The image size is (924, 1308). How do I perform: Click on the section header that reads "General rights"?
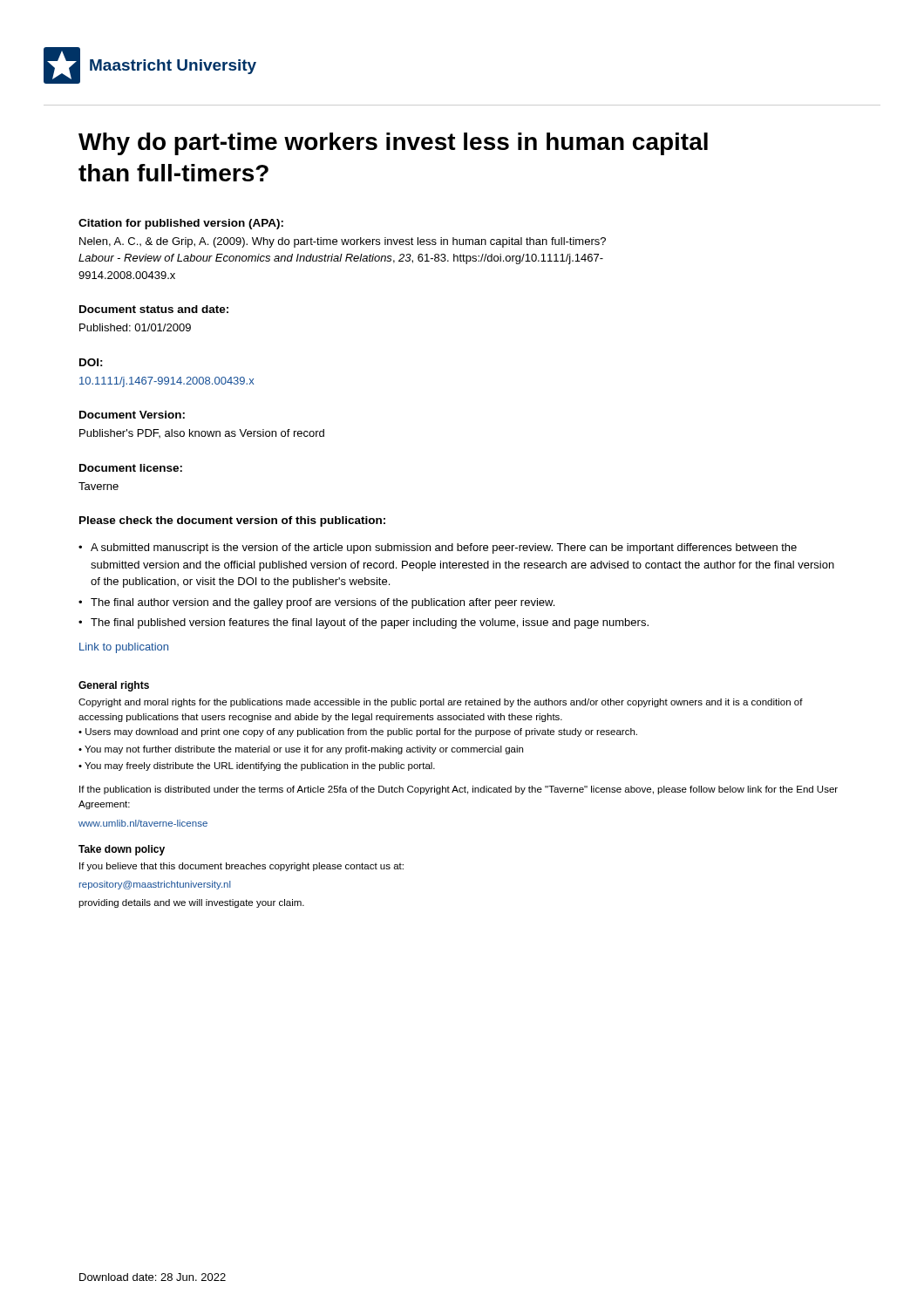pyautogui.click(x=114, y=685)
